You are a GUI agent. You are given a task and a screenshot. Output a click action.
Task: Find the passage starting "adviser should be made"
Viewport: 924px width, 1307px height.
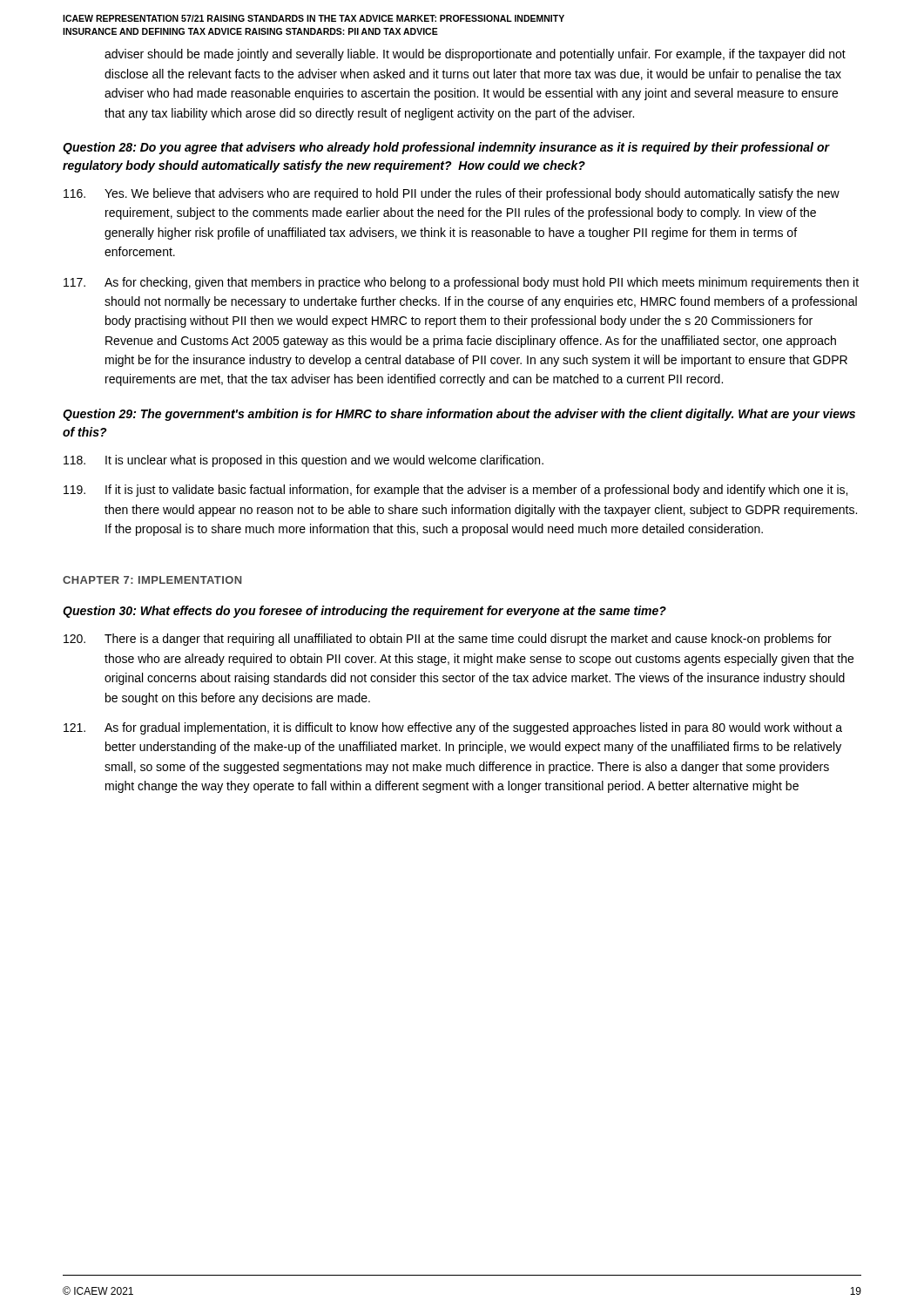[475, 84]
